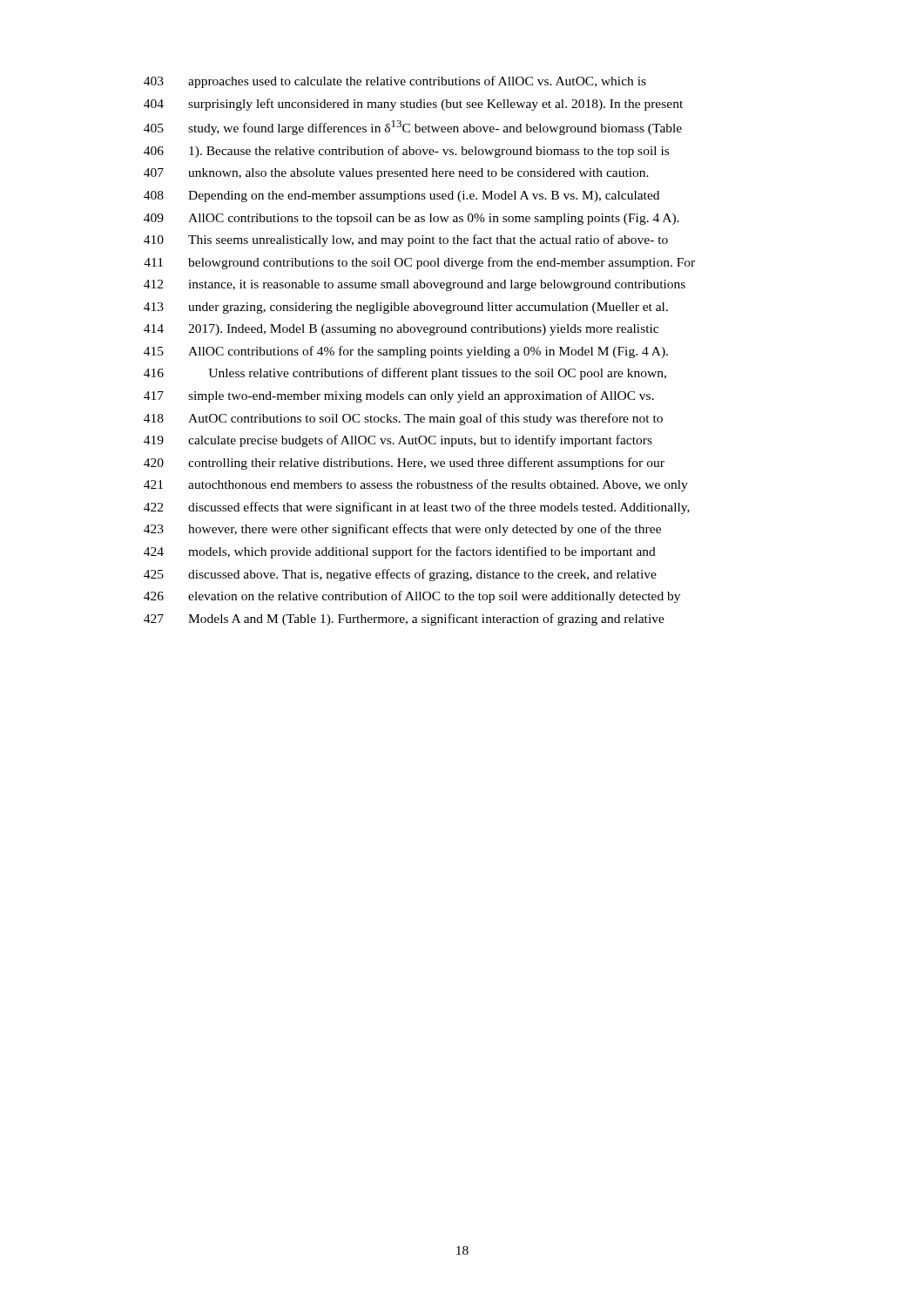Viewport: 924px width, 1307px height.
Task: Click on the text block containing "411 belowground contributions to the soil OC"
Action: pos(462,262)
